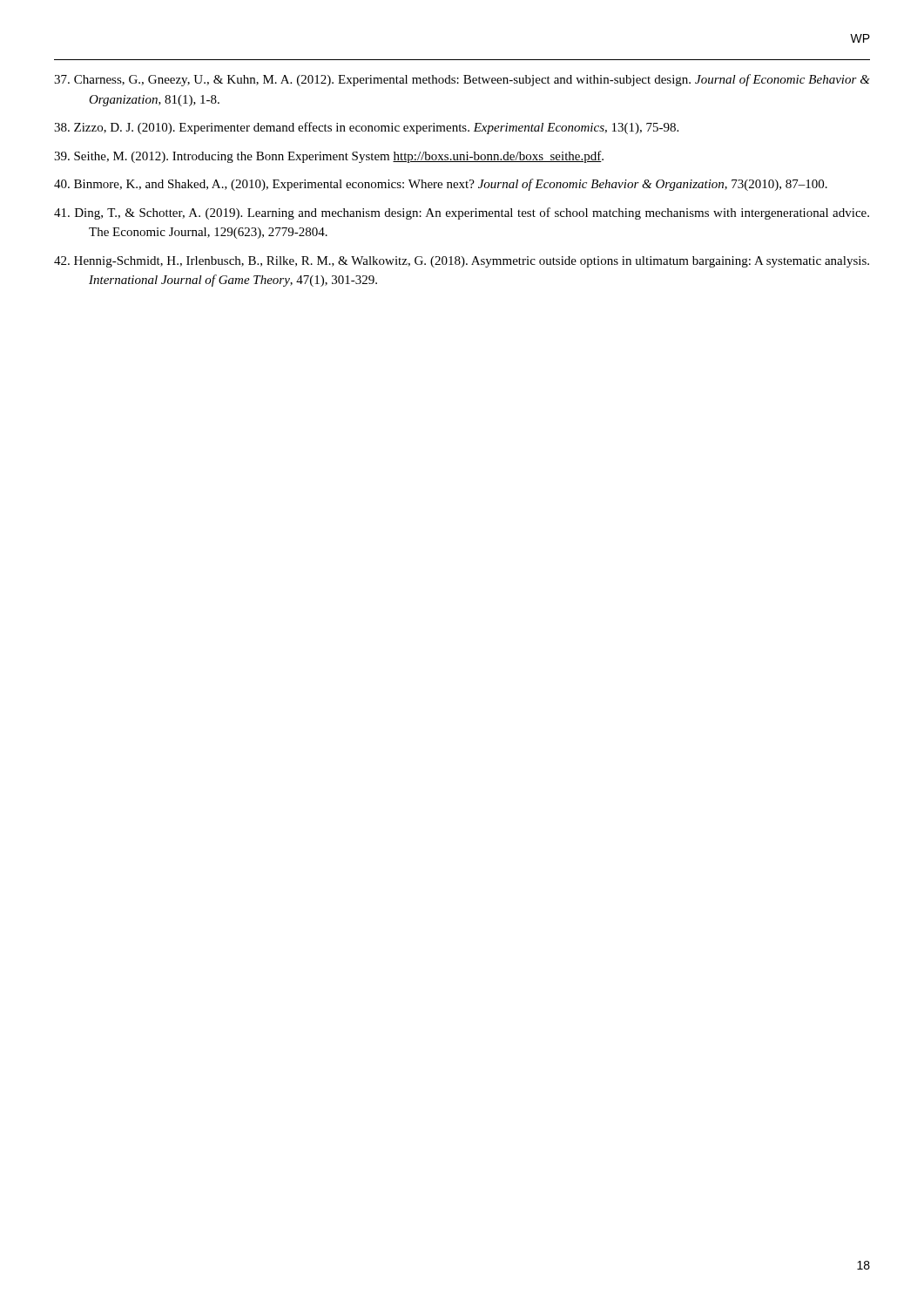Find the element starting "39. Seithe, M. (2012). Introducing the"

pos(329,156)
